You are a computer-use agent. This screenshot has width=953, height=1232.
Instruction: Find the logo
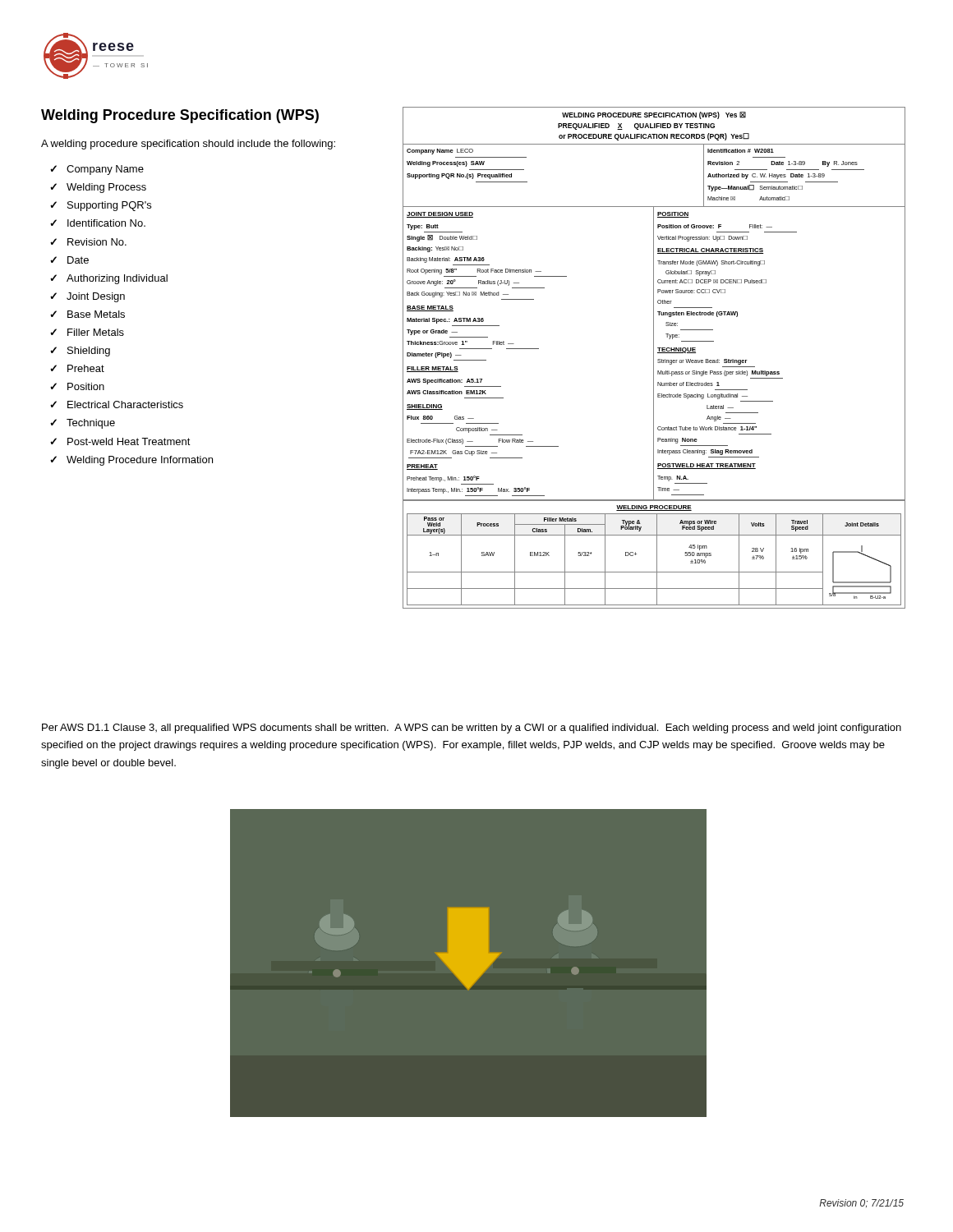[x=94, y=57]
